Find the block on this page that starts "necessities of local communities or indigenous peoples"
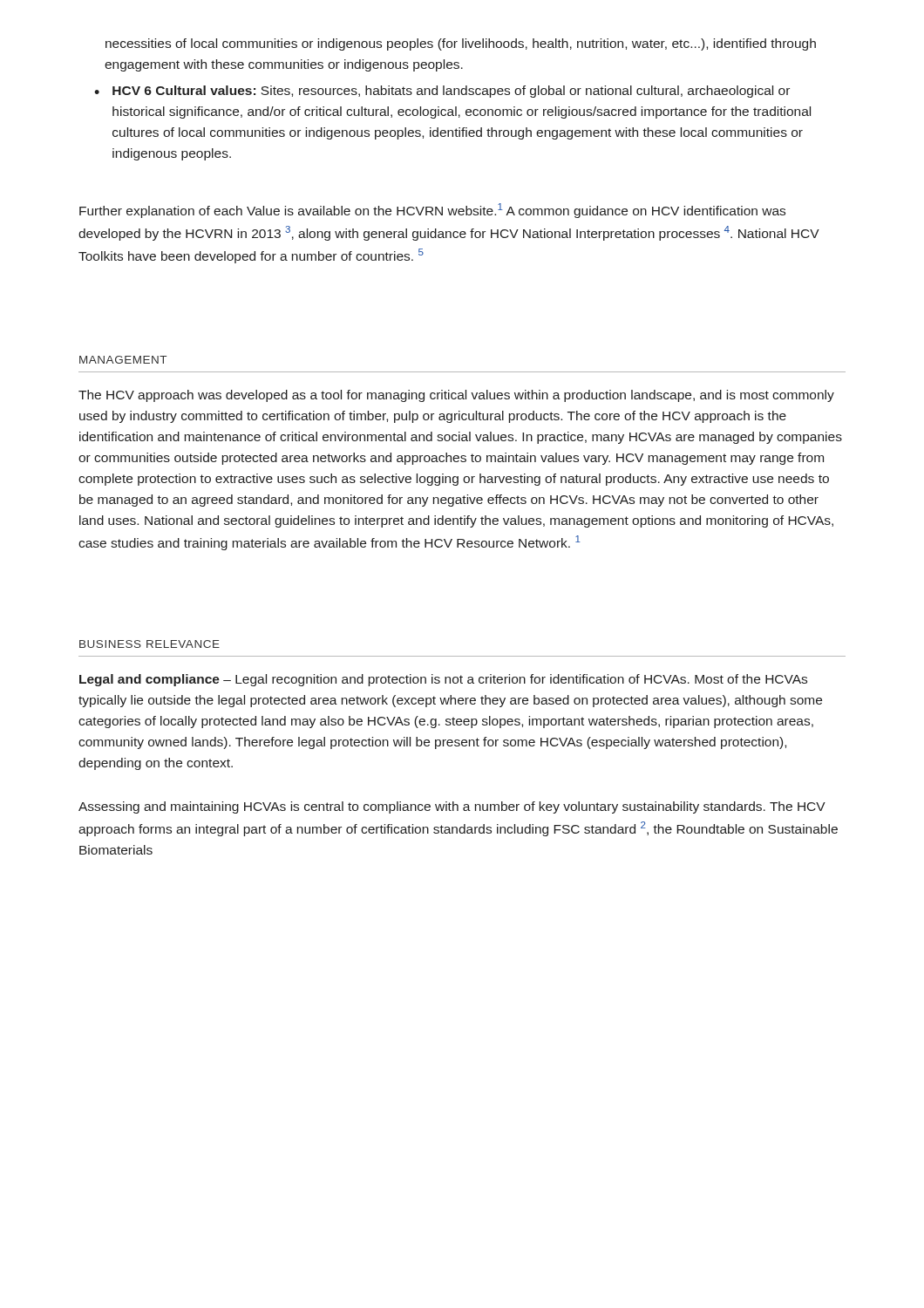This screenshot has width=924, height=1308. pos(461,54)
